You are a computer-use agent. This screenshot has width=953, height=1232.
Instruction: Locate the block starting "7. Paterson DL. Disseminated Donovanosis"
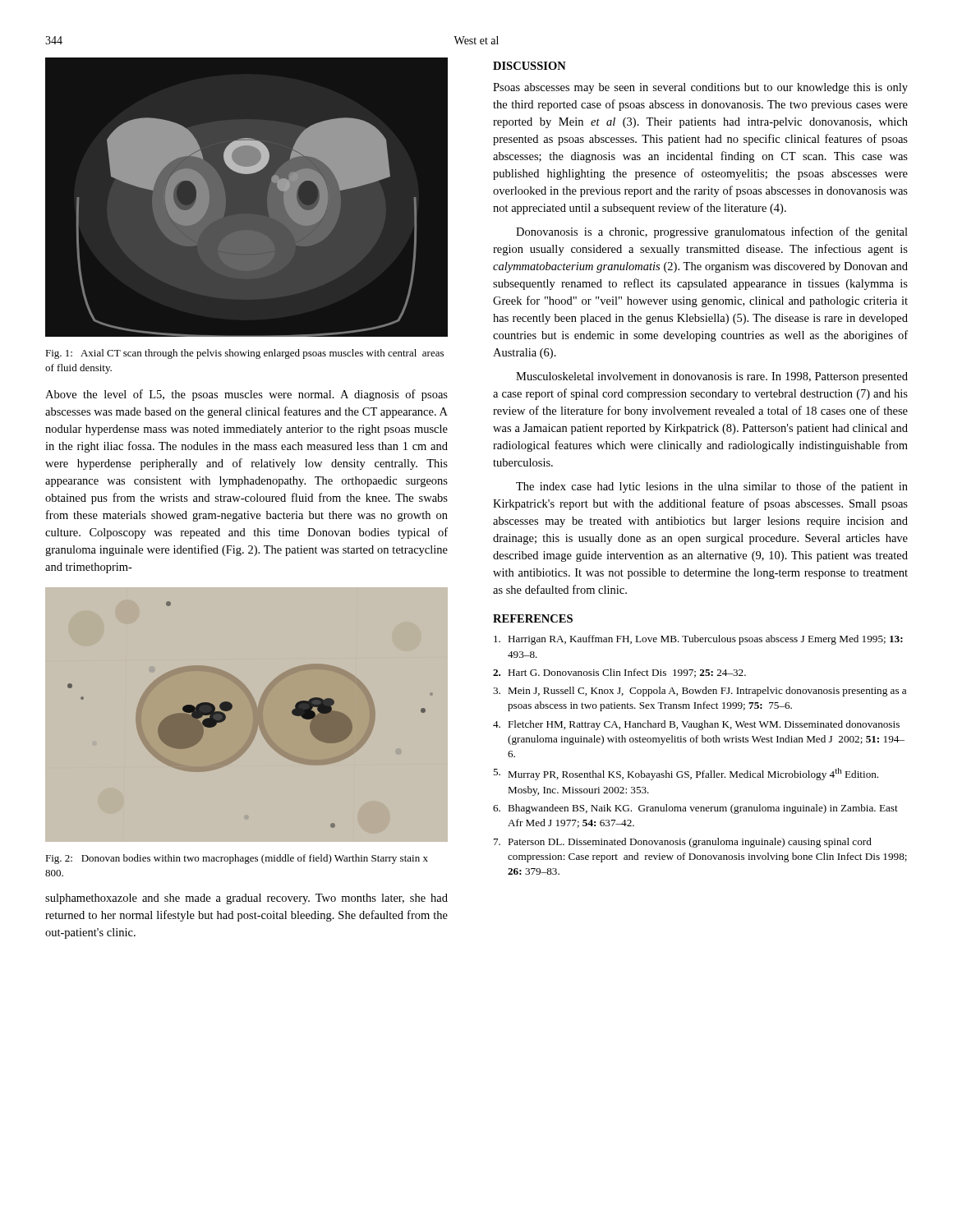pos(700,856)
